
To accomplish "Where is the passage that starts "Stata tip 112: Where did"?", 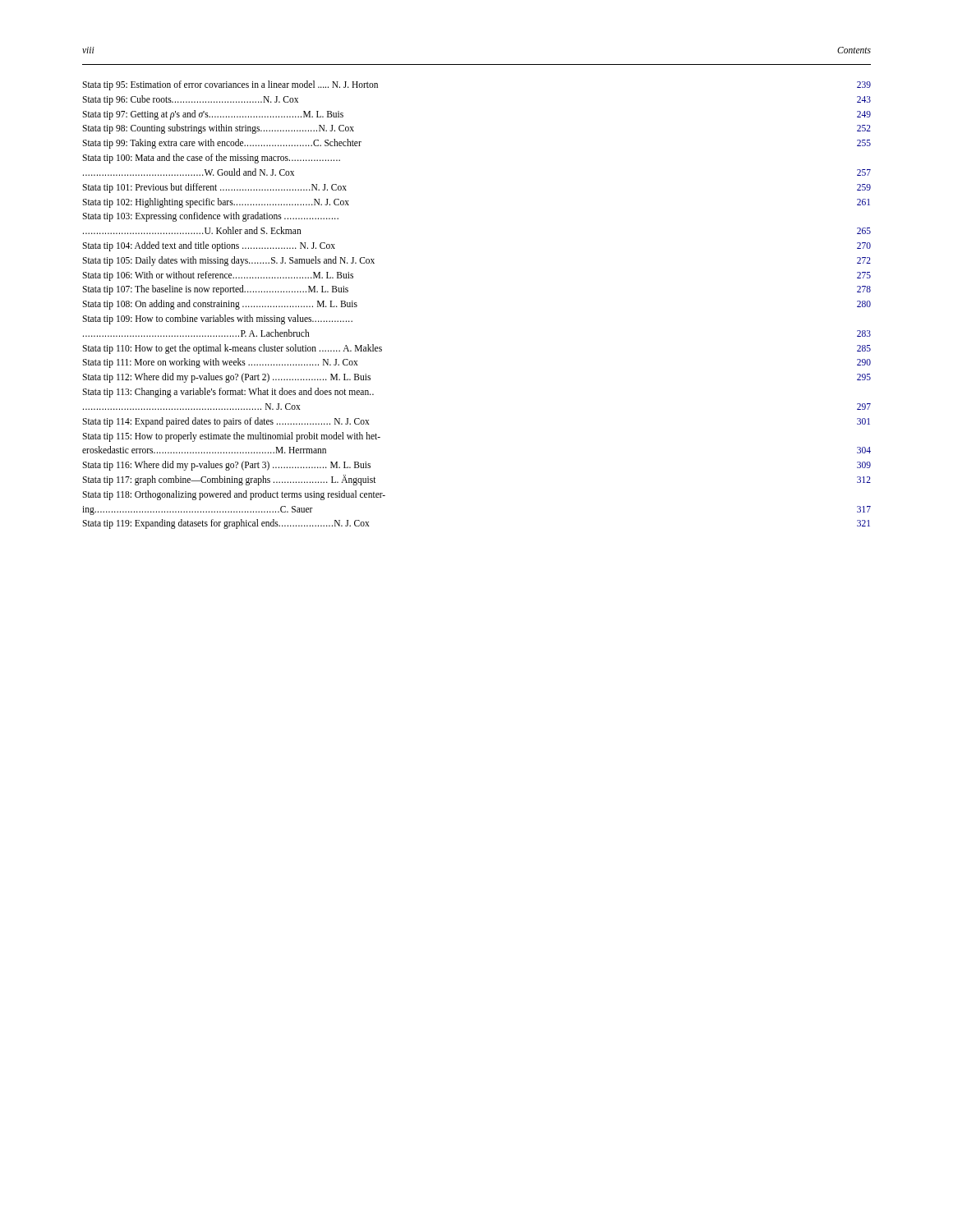I will 183,377.
